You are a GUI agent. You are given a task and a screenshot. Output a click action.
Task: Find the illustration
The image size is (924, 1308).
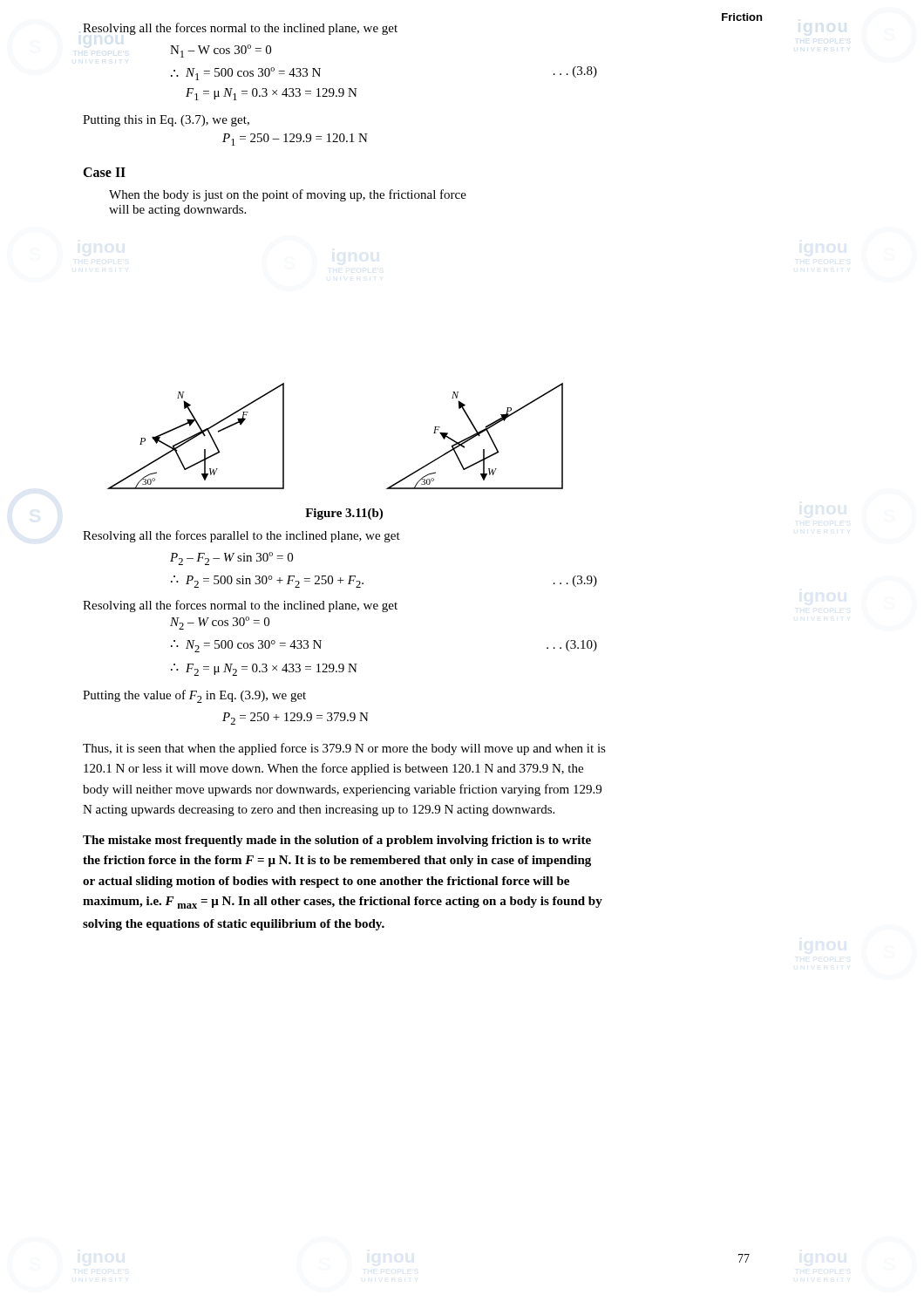point(344,421)
